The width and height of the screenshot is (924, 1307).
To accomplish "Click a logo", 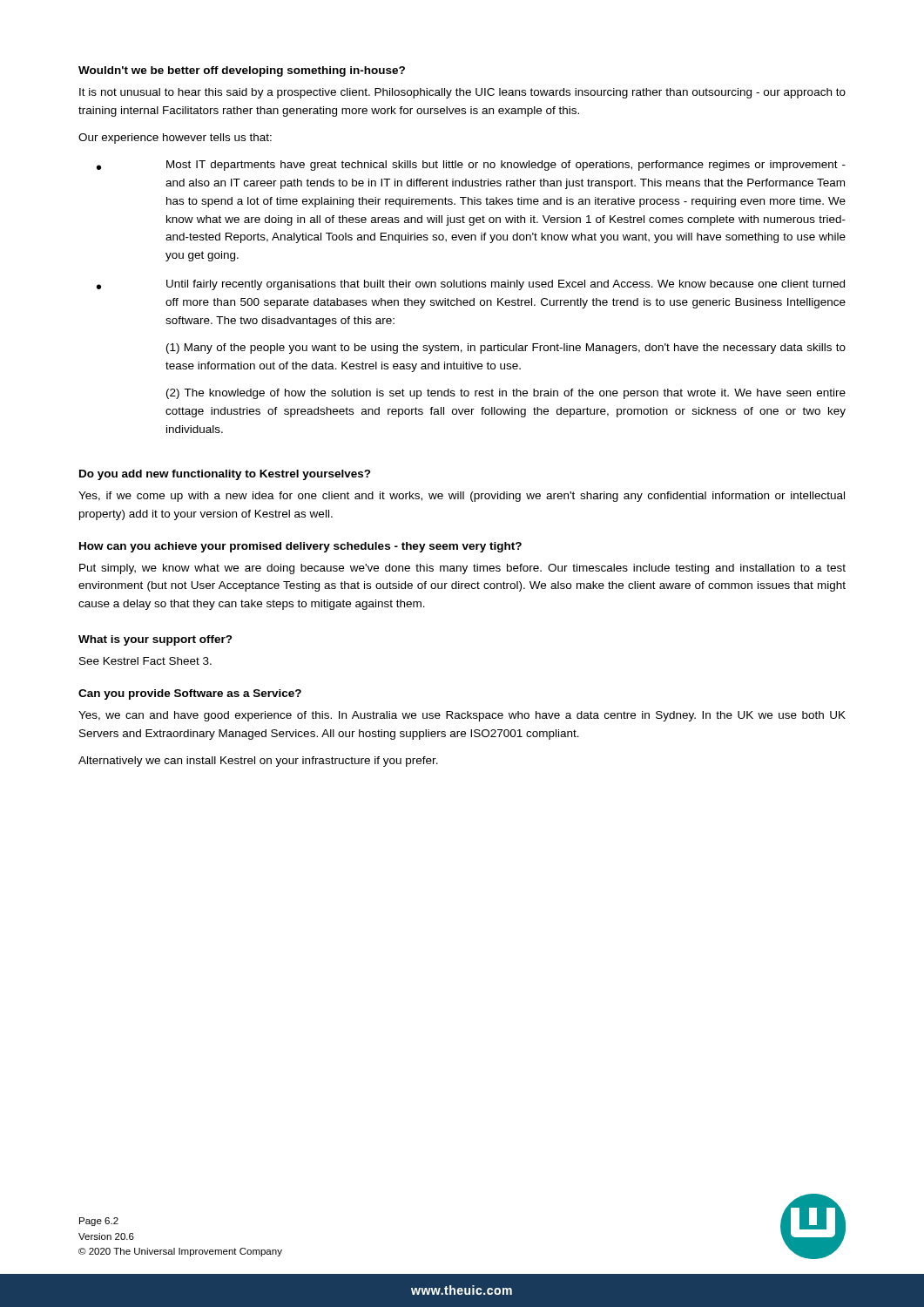I will 814,1228.
